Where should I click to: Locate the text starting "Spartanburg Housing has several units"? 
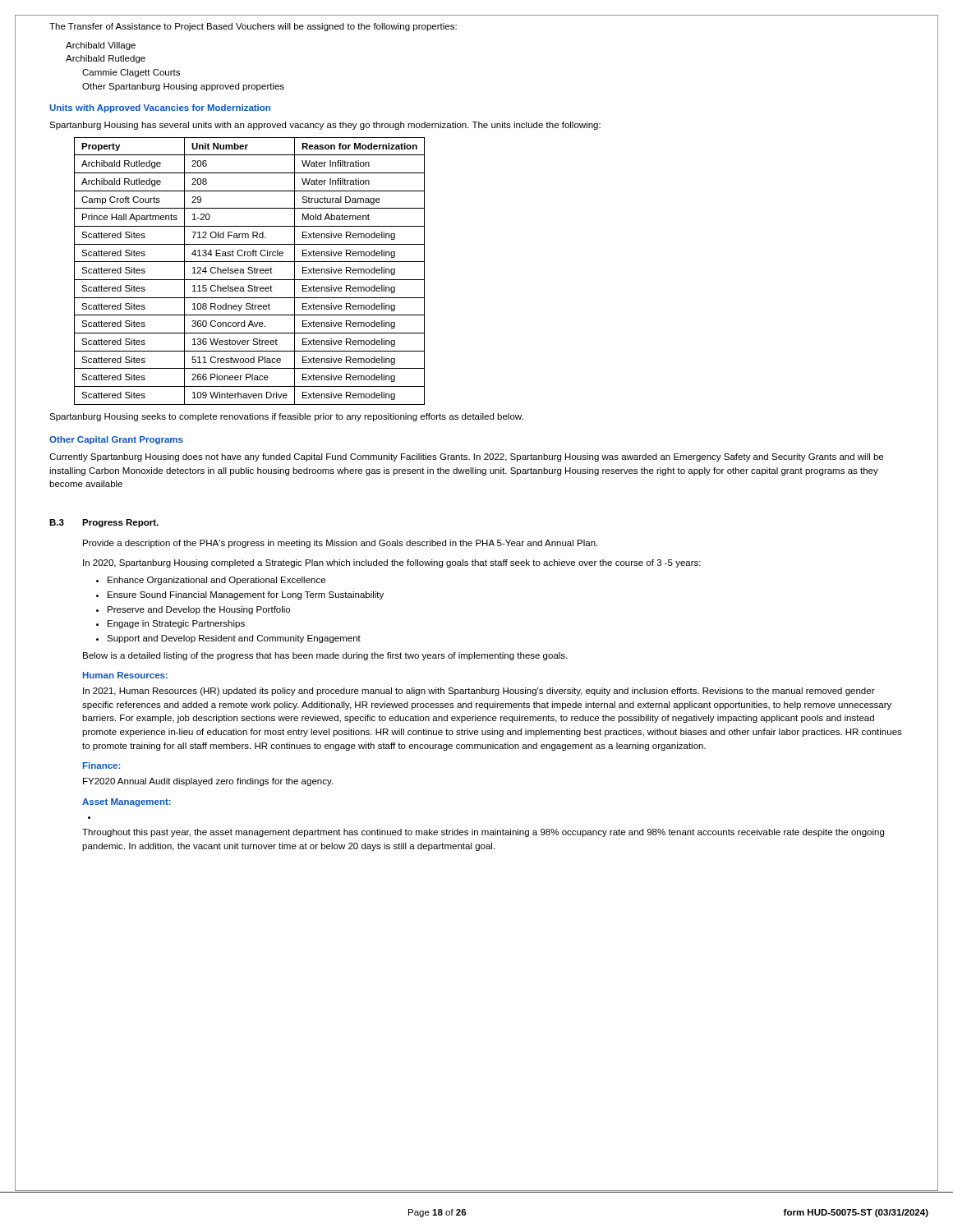click(x=325, y=125)
